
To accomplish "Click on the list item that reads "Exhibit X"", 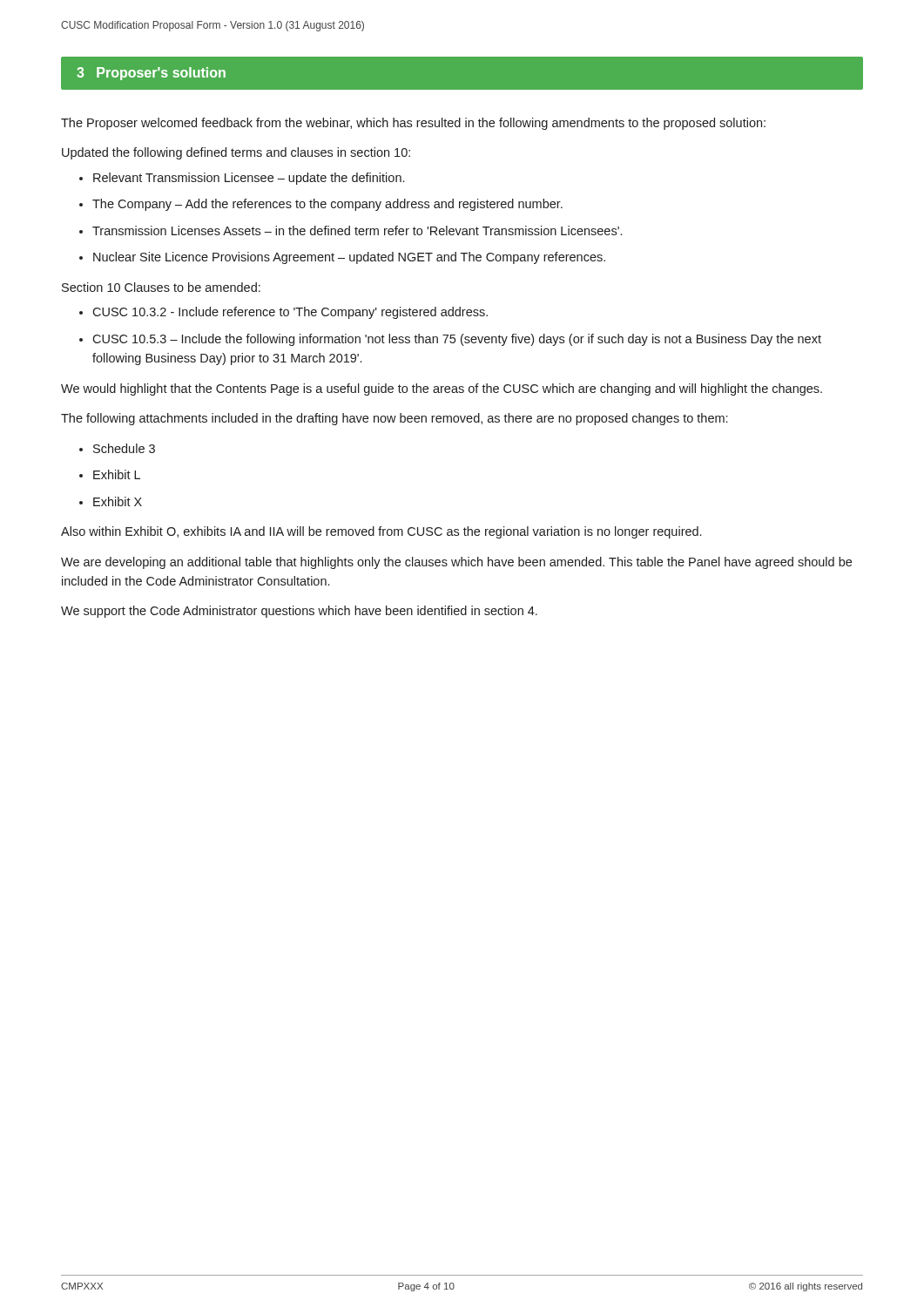I will tap(117, 501).
